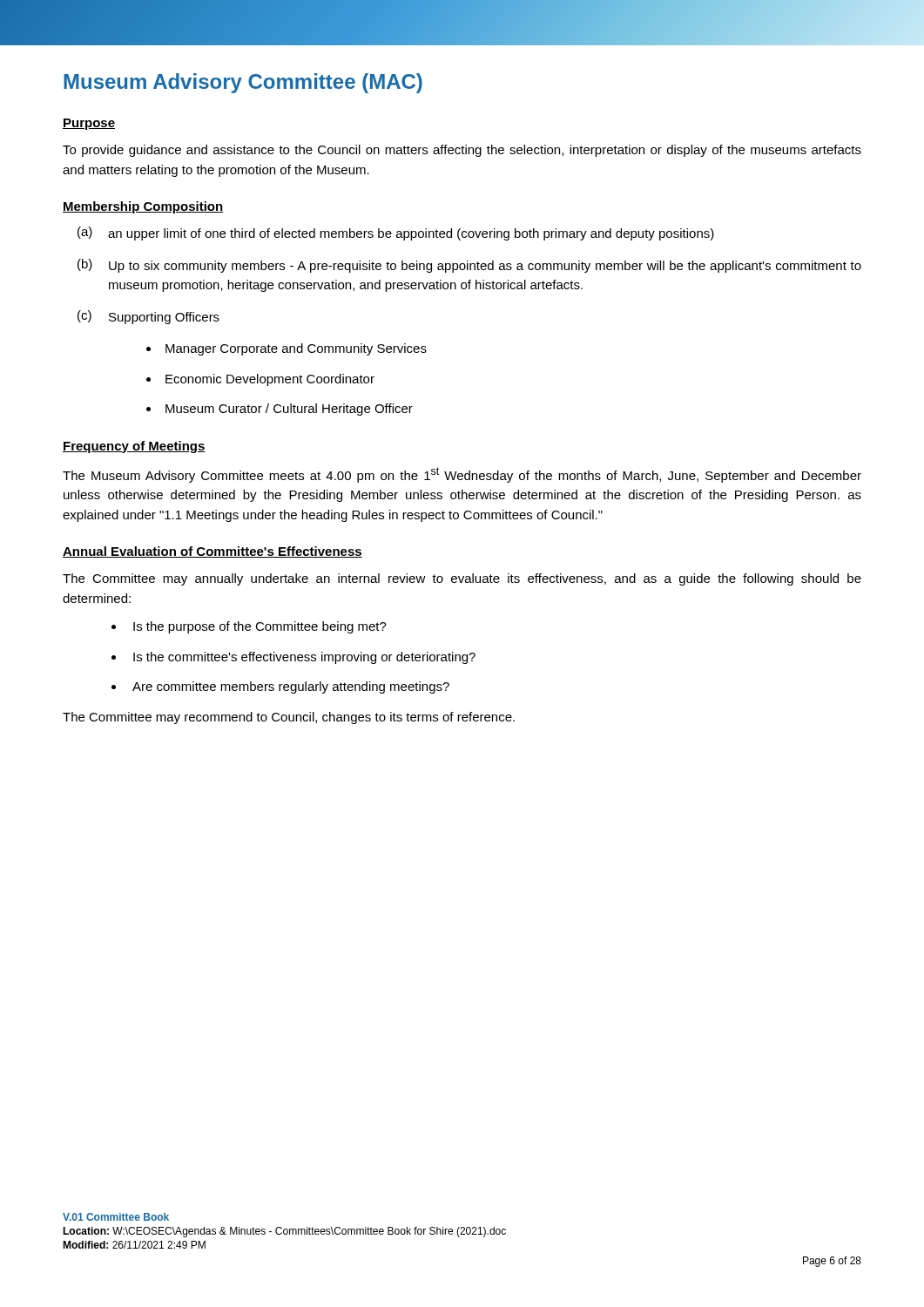This screenshot has width=924, height=1307.
Task: Click on the passage starting "The Museum Advisory Committee meets at 4.00"
Action: (x=462, y=493)
